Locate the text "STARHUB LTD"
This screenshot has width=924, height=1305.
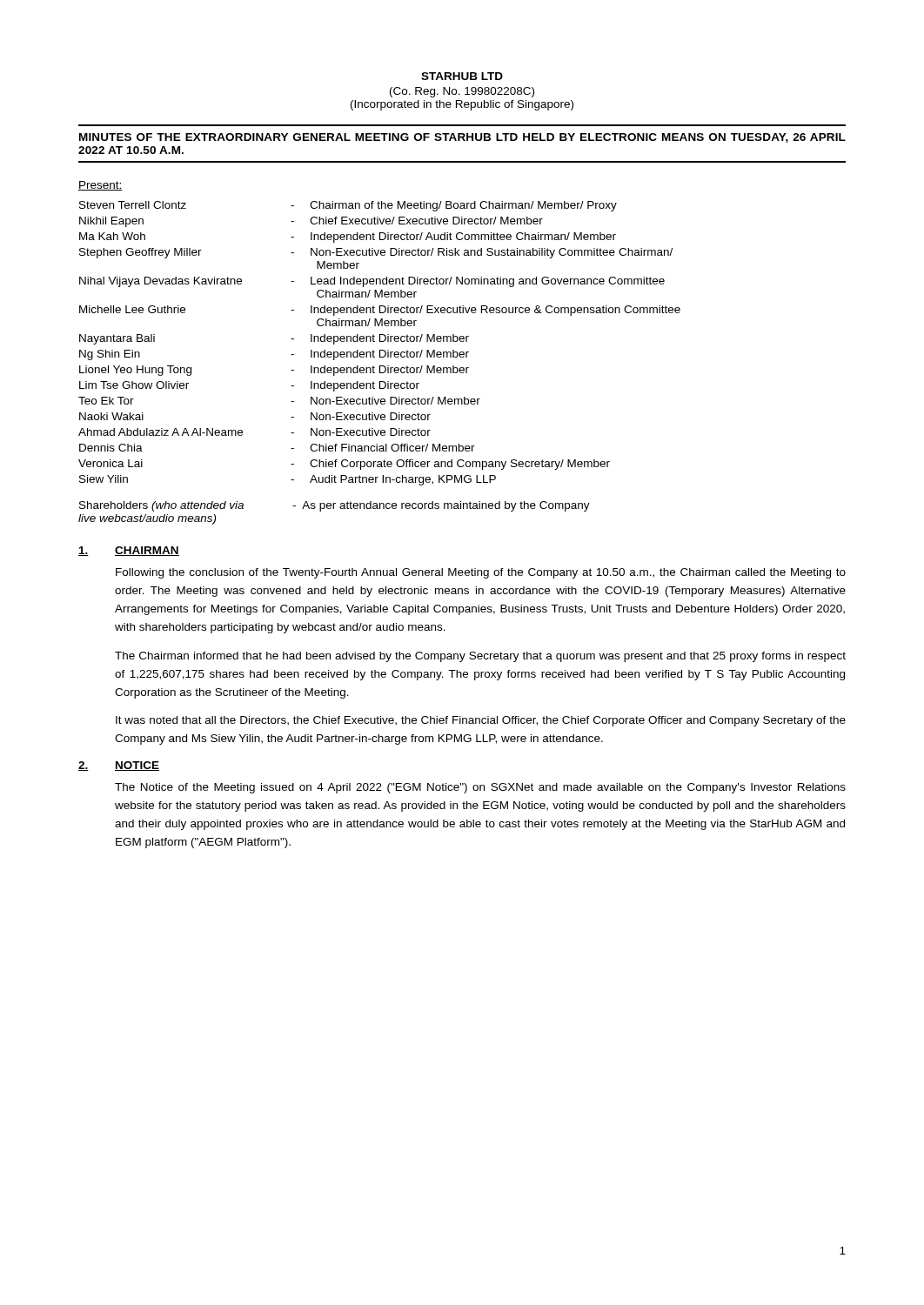tap(462, 76)
